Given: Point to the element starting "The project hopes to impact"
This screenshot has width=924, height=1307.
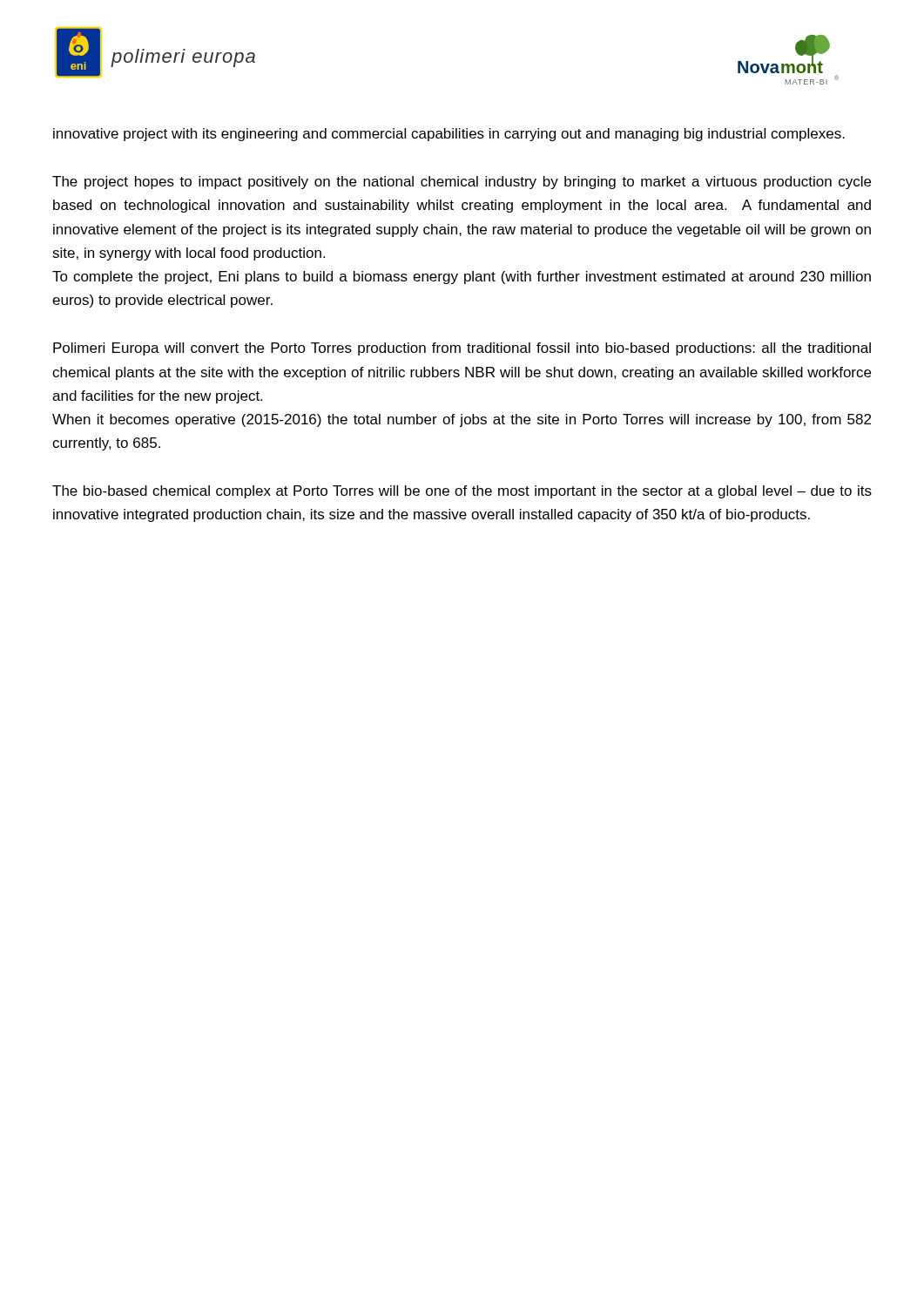Looking at the screenshot, I should 462,241.
